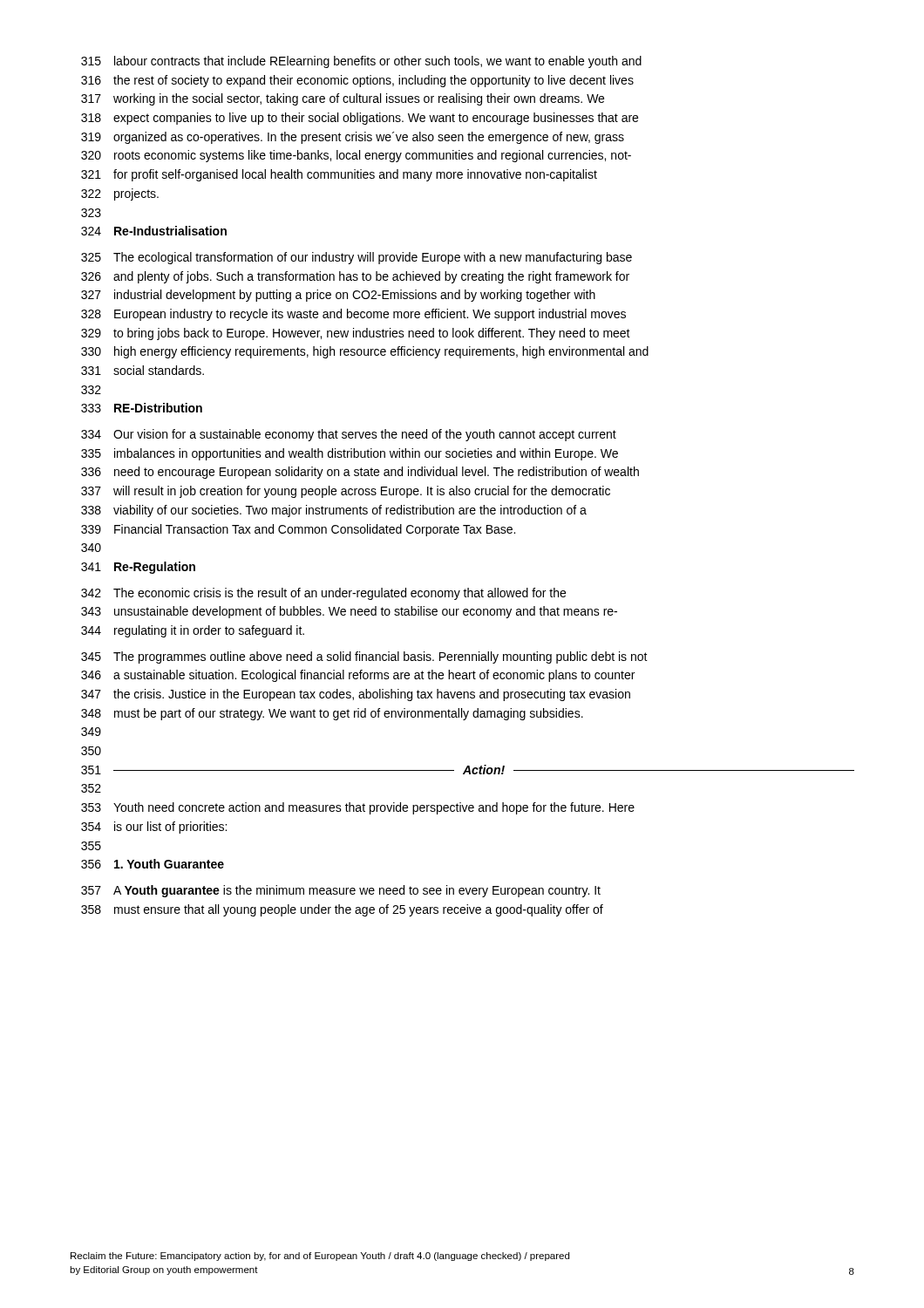Find the text block containing "342 The economic"
This screenshot has width=924, height=1308.
(x=462, y=612)
